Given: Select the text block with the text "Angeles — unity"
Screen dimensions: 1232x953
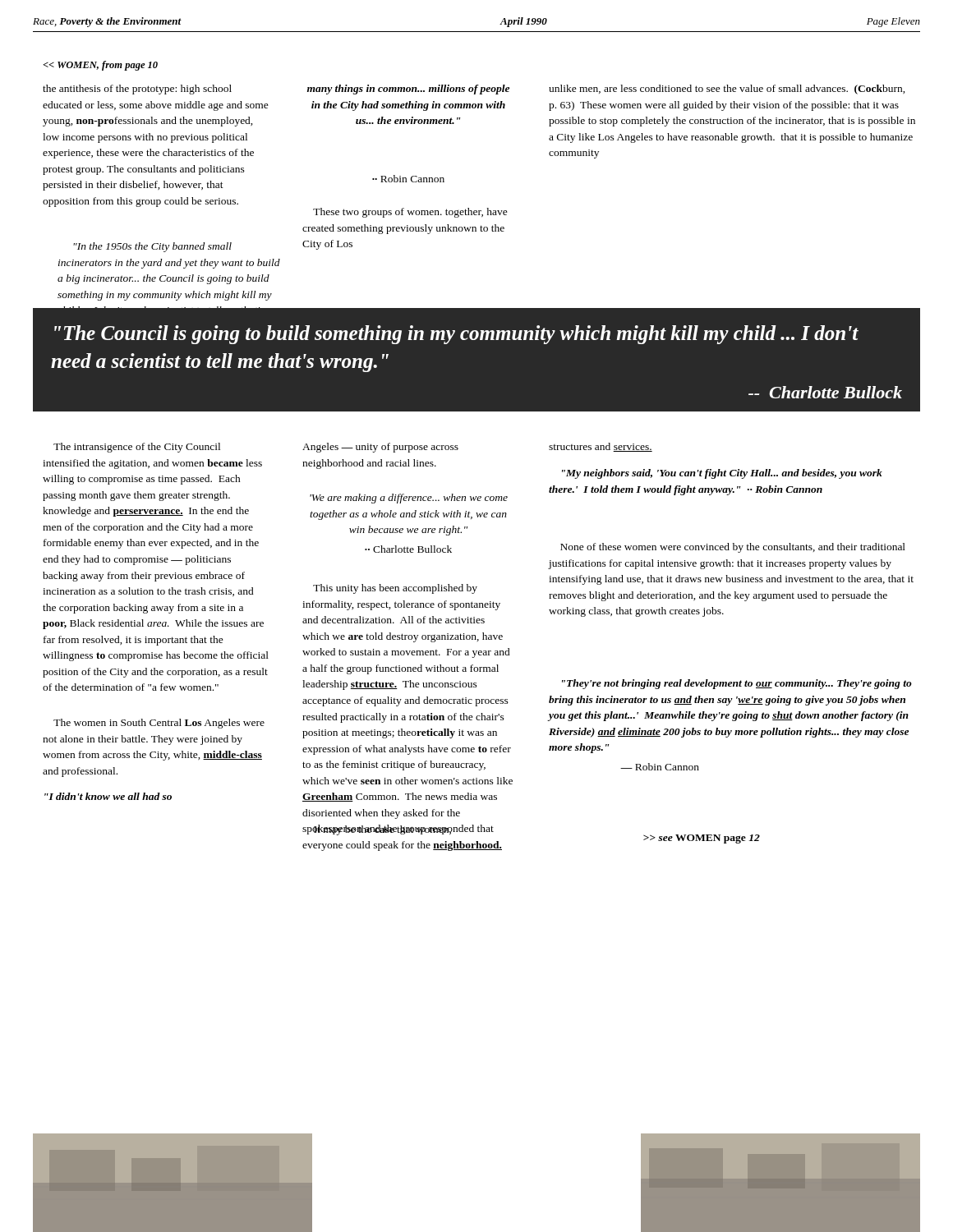Looking at the screenshot, I should tap(380, 454).
